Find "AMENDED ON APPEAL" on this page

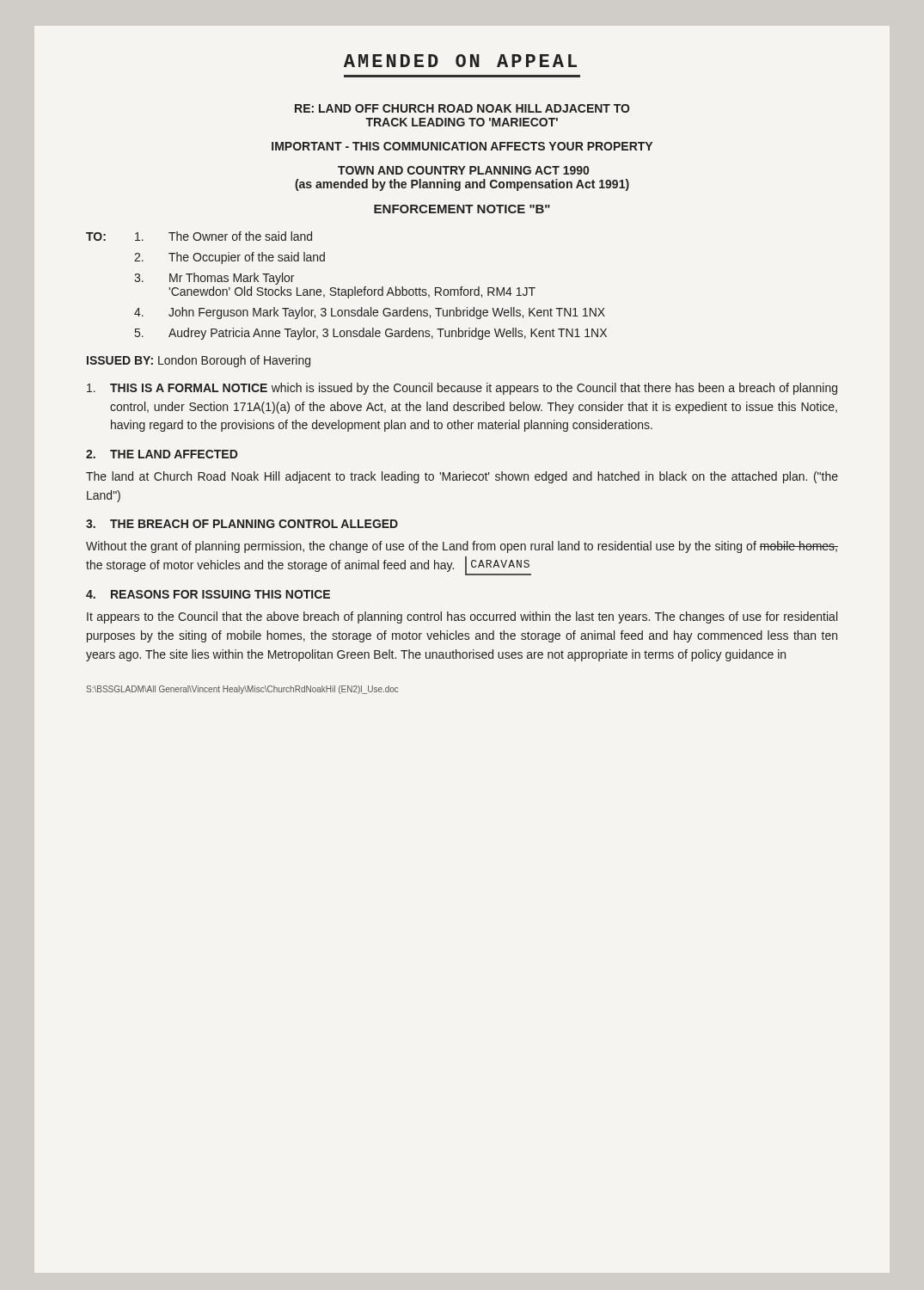[462, 62]
